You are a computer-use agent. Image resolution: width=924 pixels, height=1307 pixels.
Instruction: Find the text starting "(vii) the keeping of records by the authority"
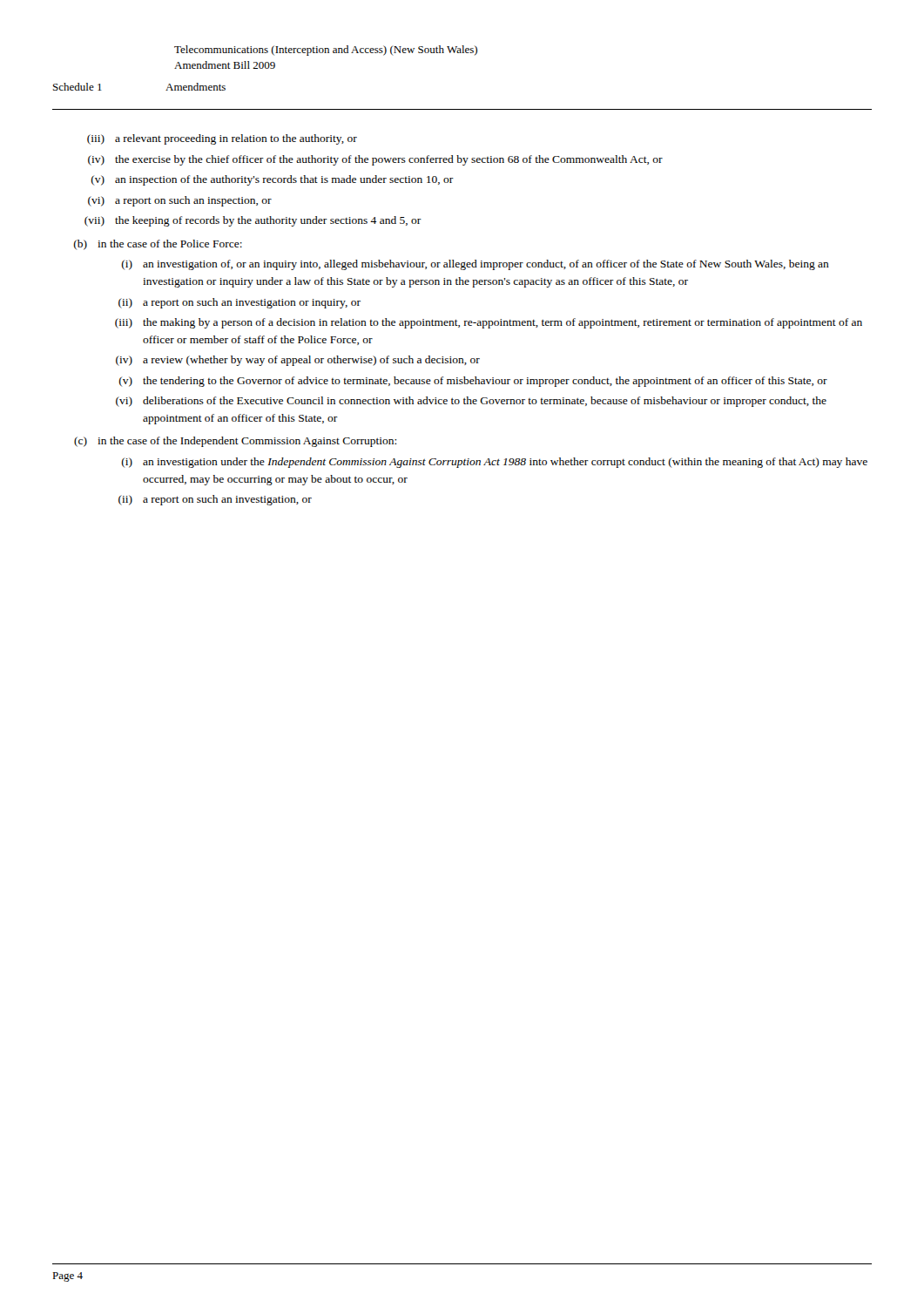click(253, 221)
